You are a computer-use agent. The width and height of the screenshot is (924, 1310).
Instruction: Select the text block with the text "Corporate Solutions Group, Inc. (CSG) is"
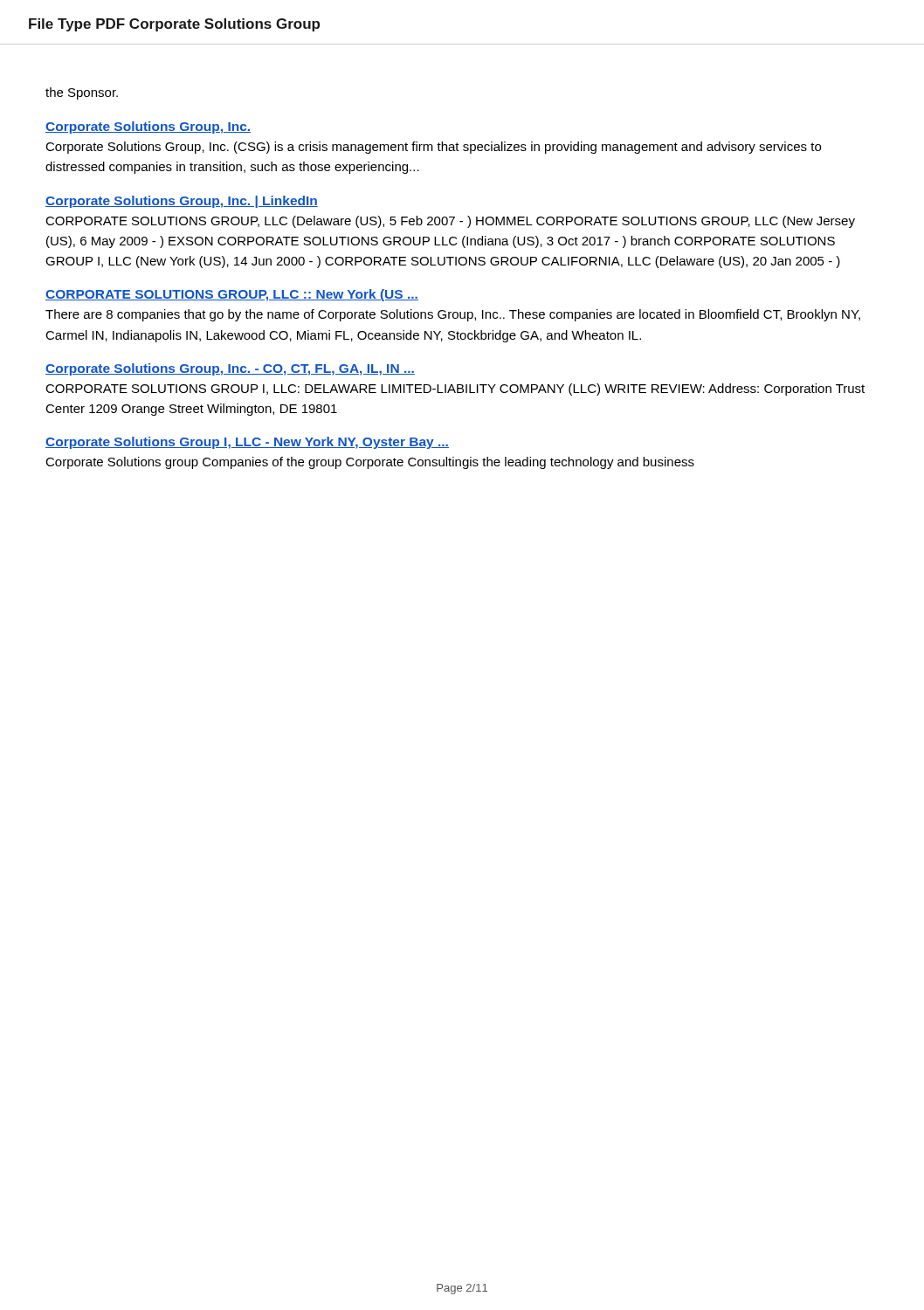(x=433, y=156)
